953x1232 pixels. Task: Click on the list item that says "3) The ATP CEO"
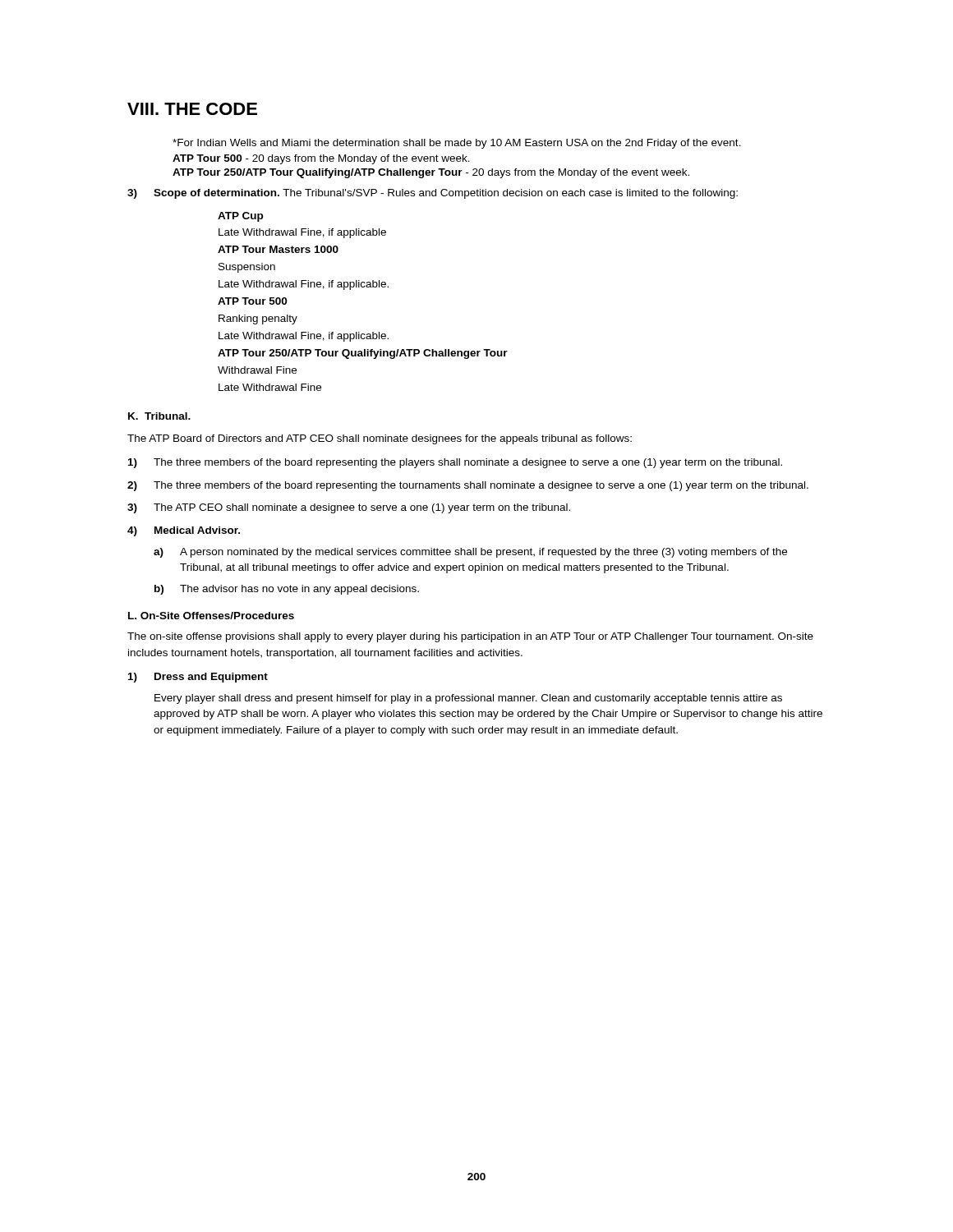(x=349, y=508)
